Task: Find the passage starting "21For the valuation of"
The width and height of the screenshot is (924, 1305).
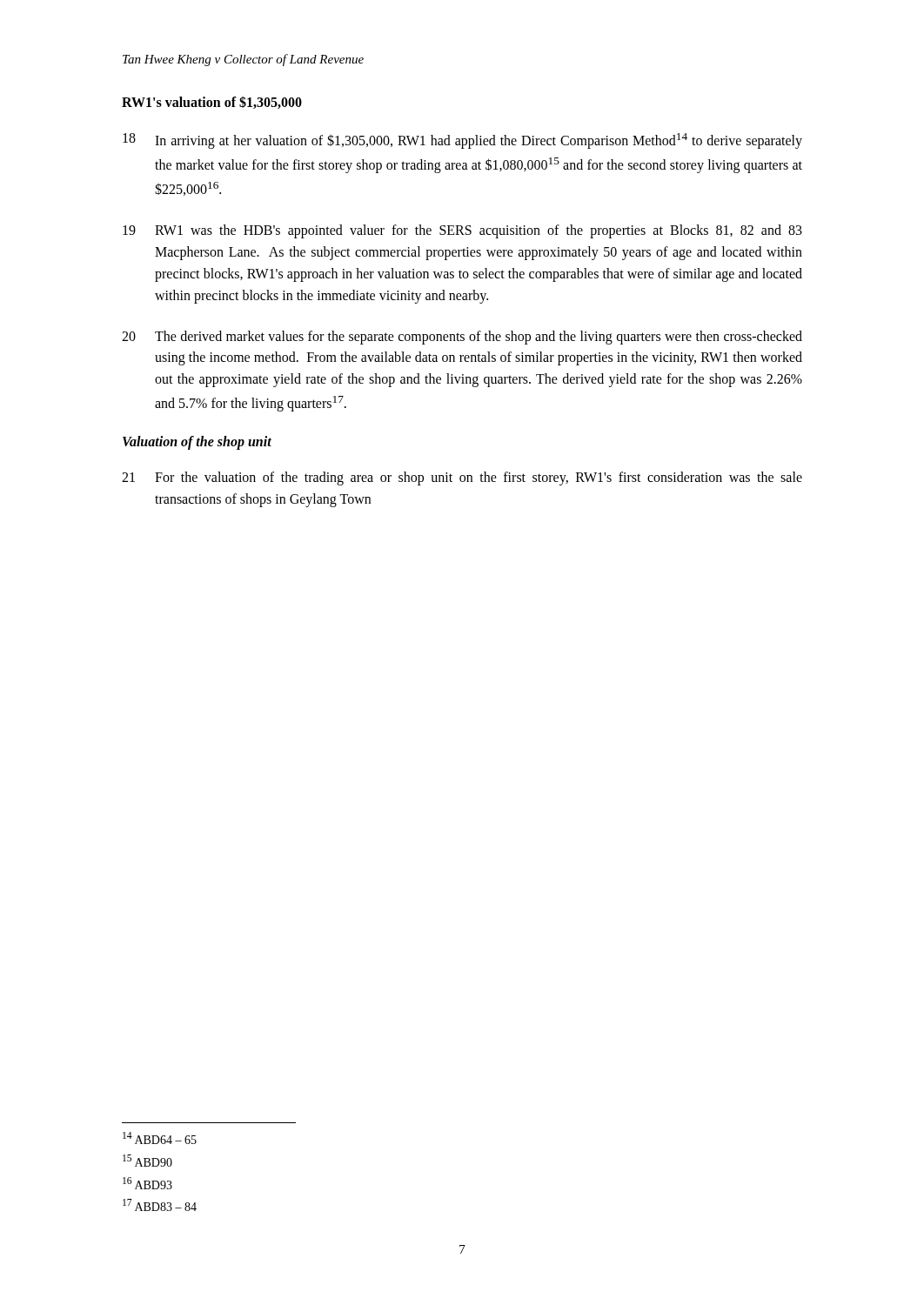Action: (462, 489)
